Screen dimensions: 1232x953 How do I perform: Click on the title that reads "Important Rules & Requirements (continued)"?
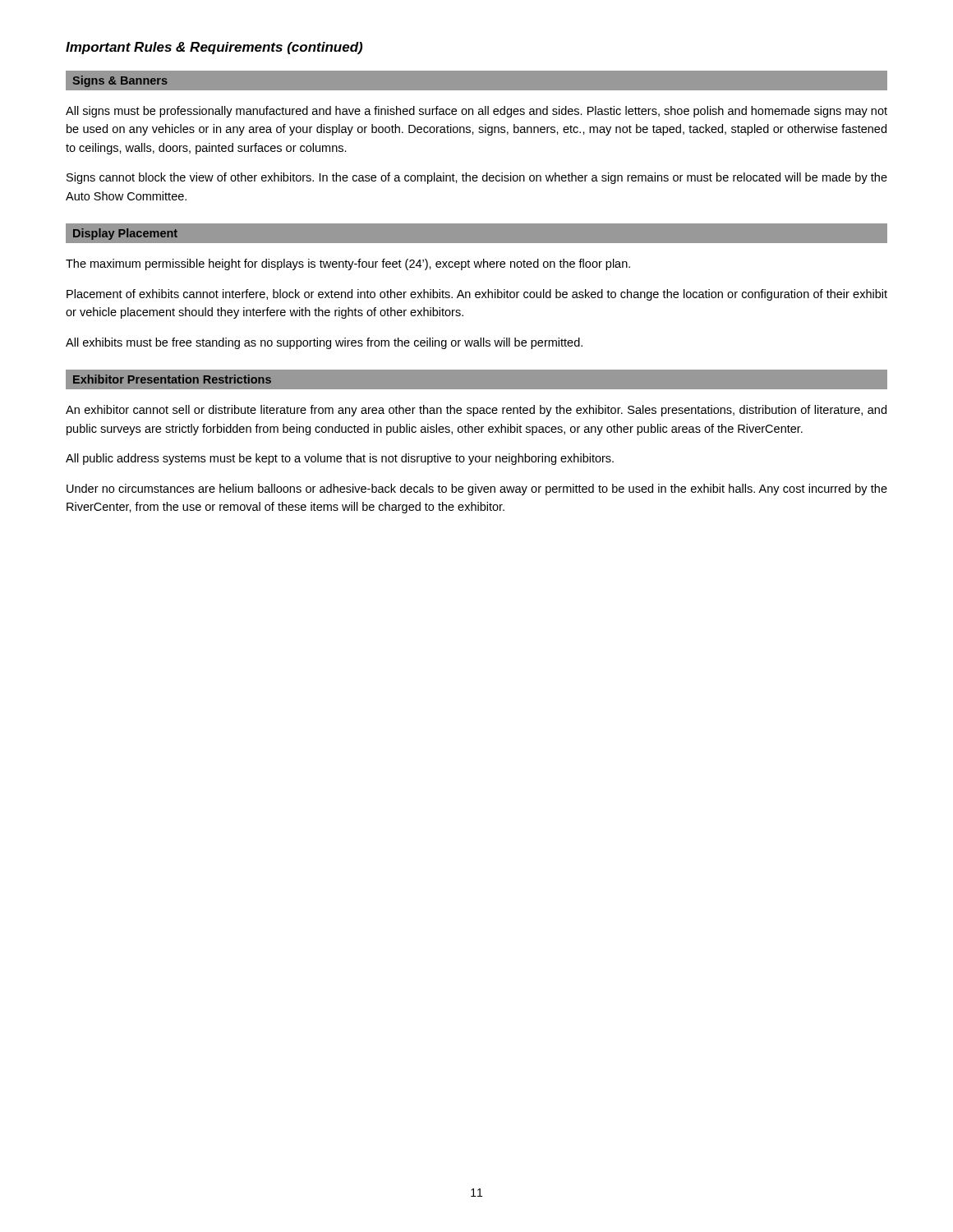[x=214, y=47]
